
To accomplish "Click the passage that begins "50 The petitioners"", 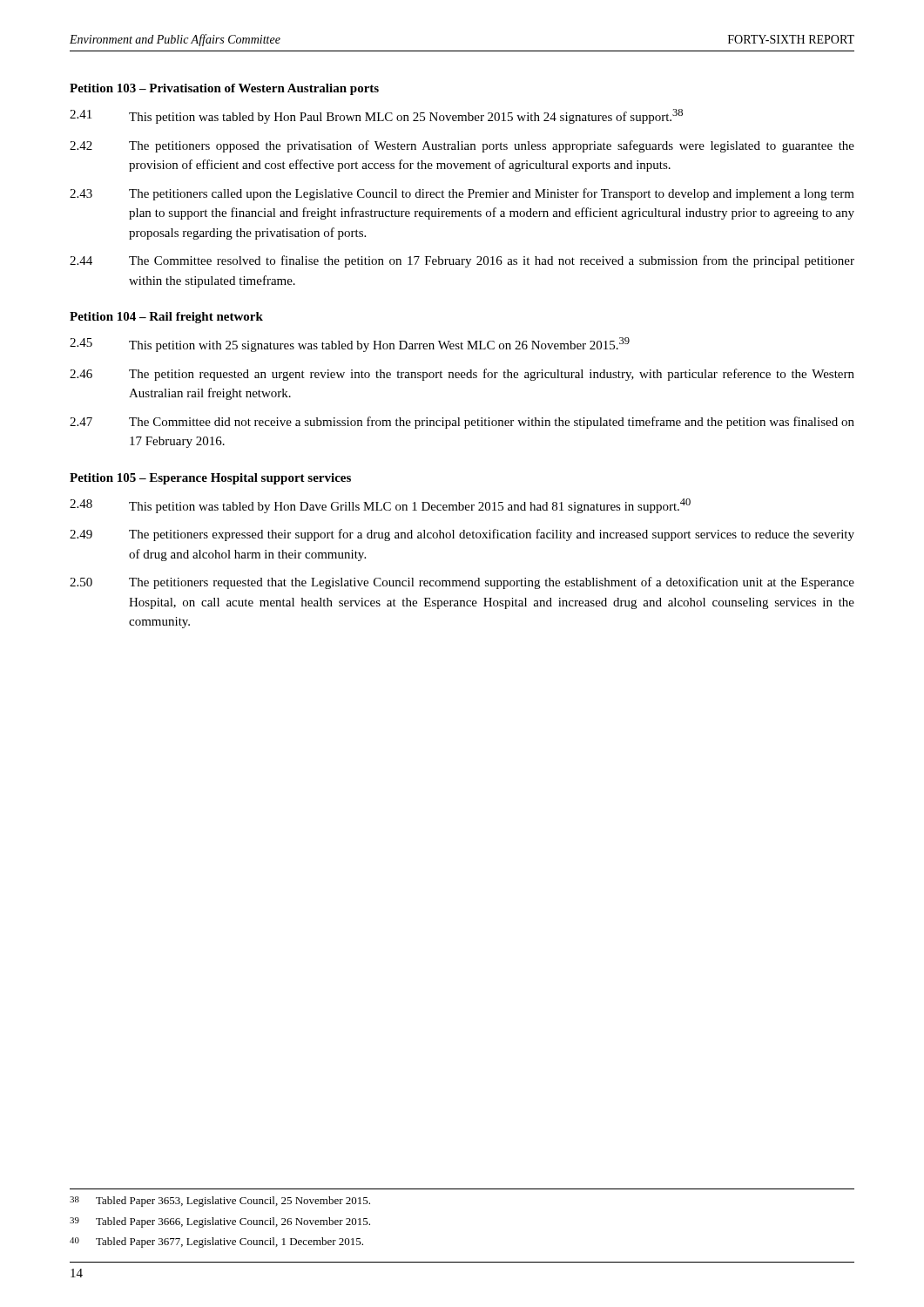I will coord(462,602).
